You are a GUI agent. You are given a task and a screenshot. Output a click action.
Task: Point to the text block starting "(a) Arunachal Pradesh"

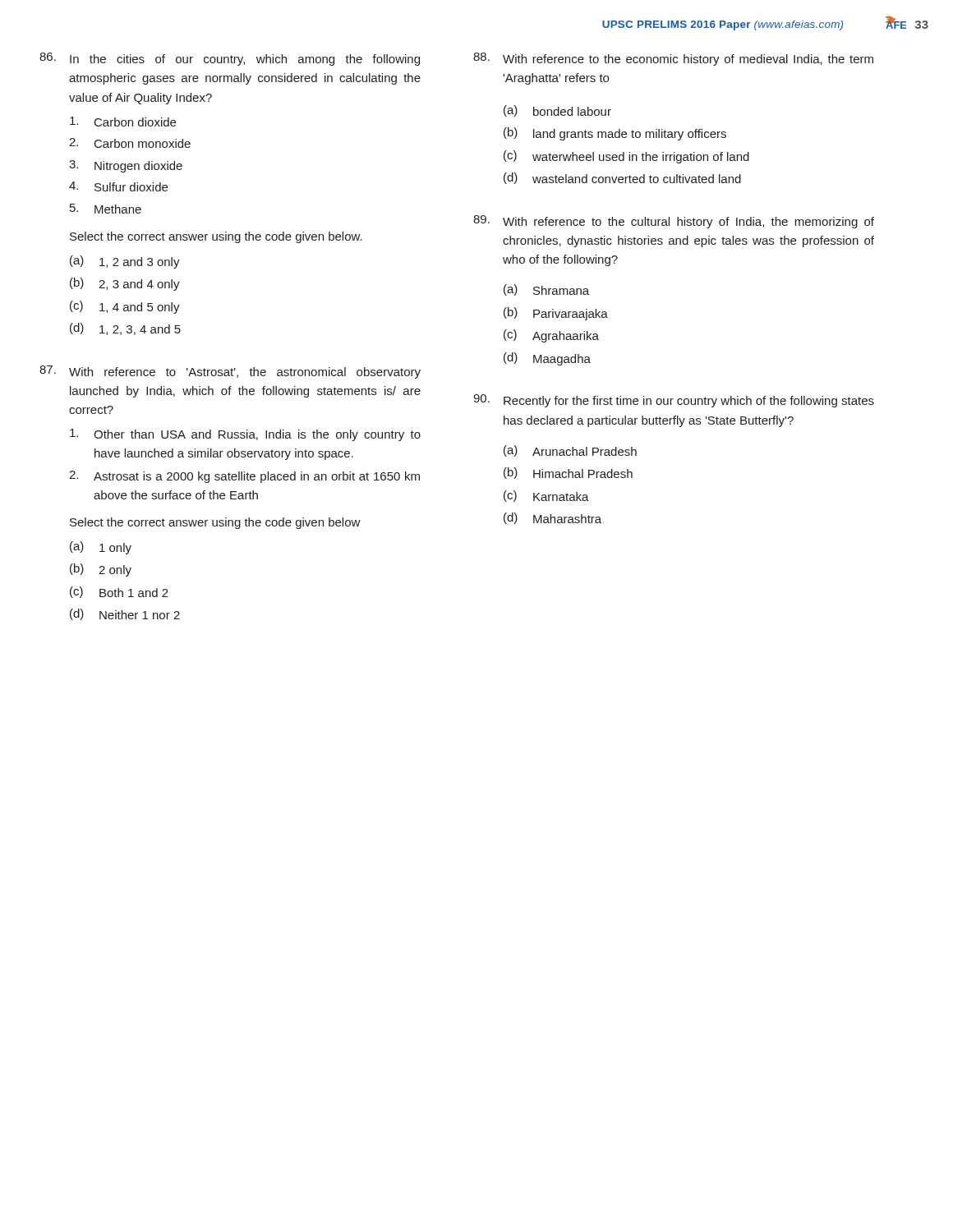[570, 452]
